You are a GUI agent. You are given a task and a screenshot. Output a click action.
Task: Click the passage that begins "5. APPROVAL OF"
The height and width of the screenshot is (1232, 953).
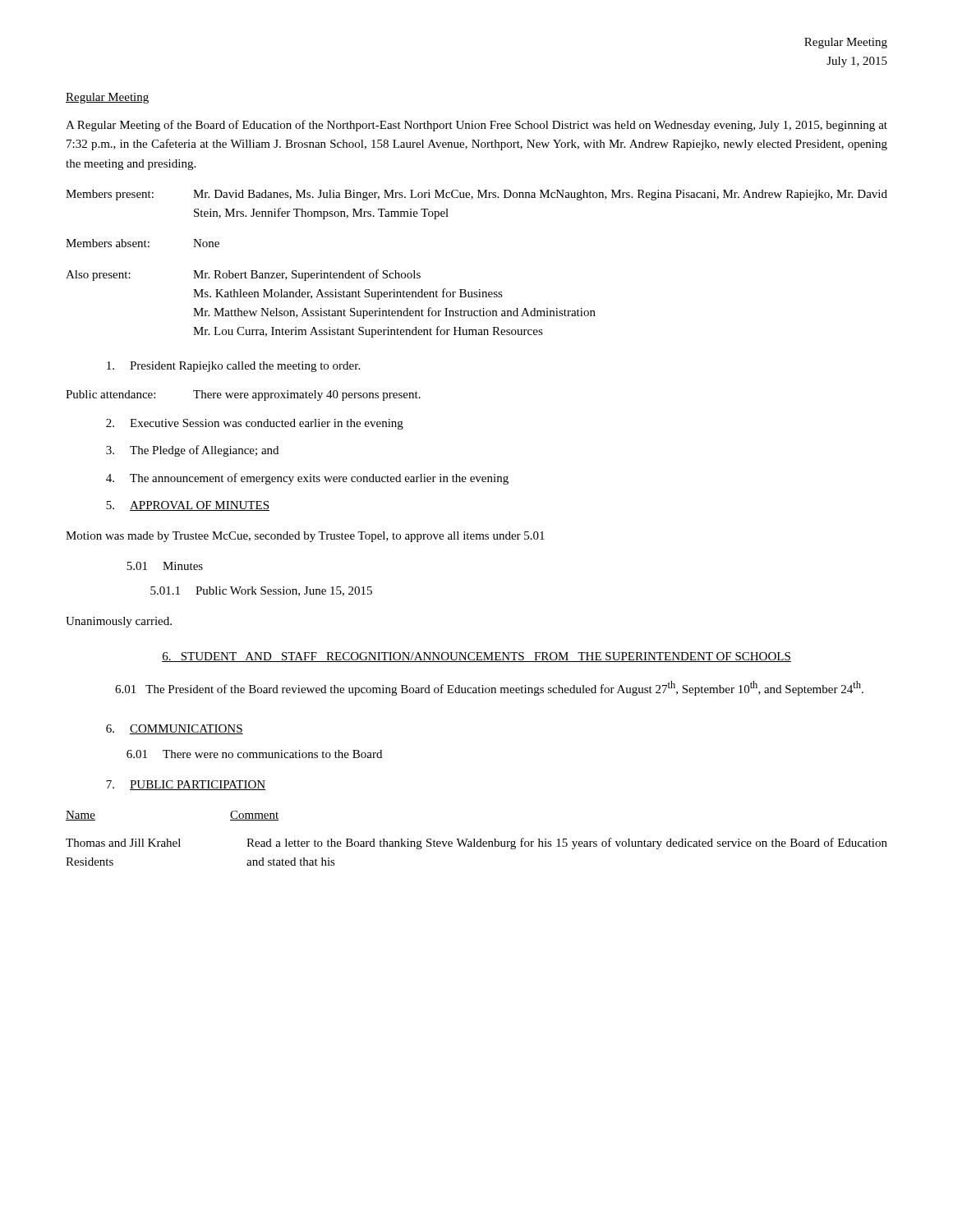(188, 506)
